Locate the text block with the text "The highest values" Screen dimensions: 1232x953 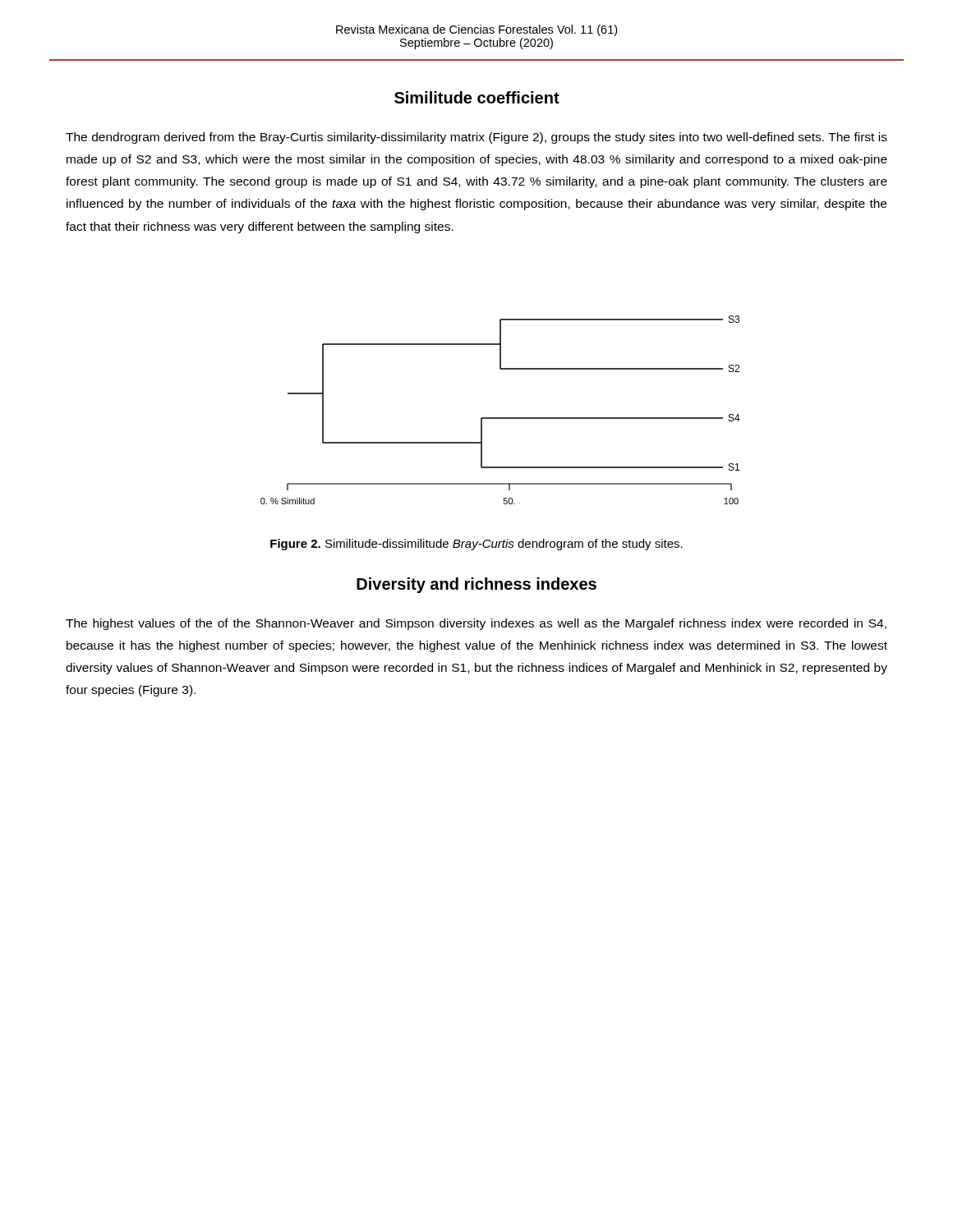click(x=476, y=656)
